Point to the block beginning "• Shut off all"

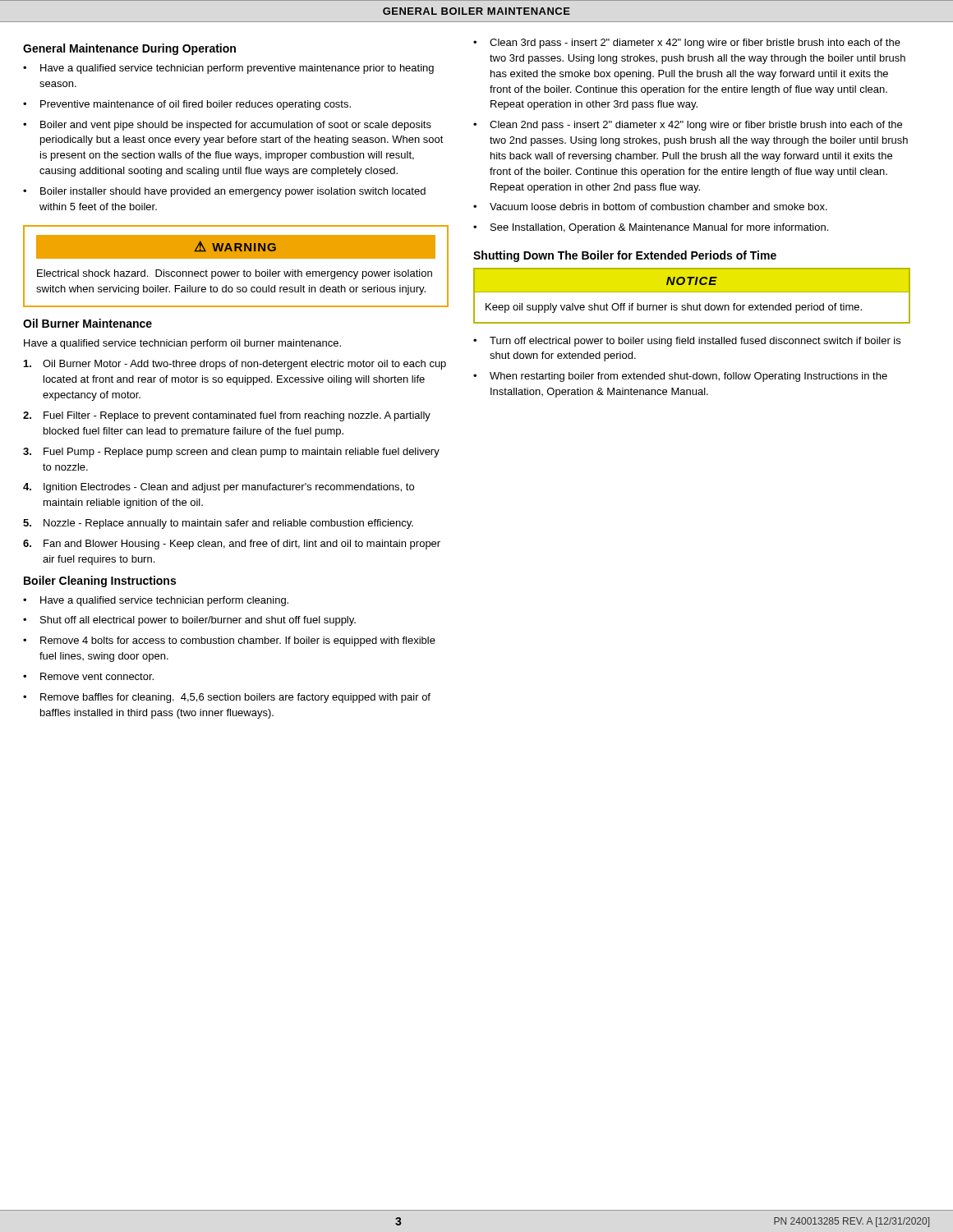[x=190, y=621]
